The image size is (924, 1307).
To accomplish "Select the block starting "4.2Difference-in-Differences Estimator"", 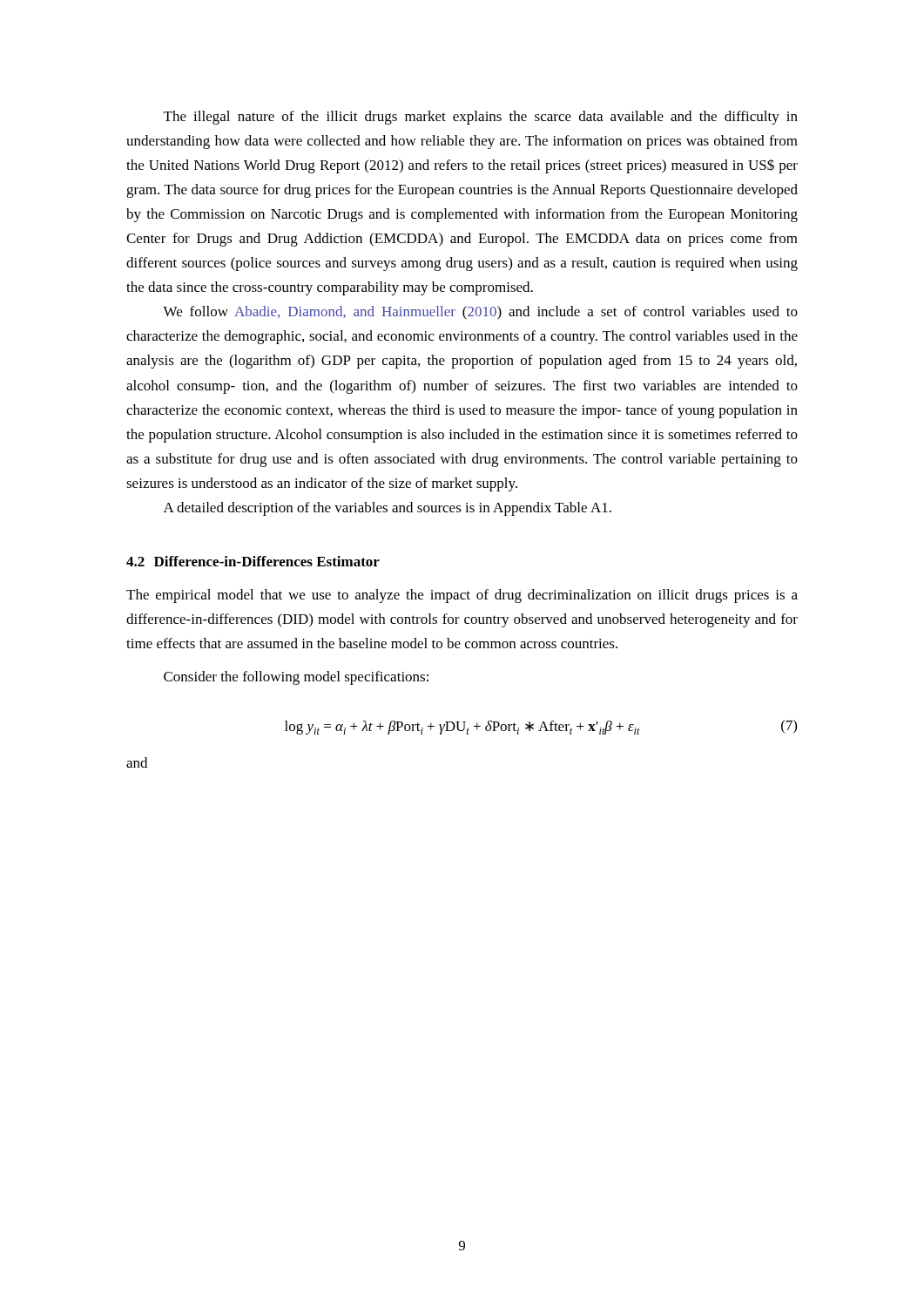I will point(253,561).
